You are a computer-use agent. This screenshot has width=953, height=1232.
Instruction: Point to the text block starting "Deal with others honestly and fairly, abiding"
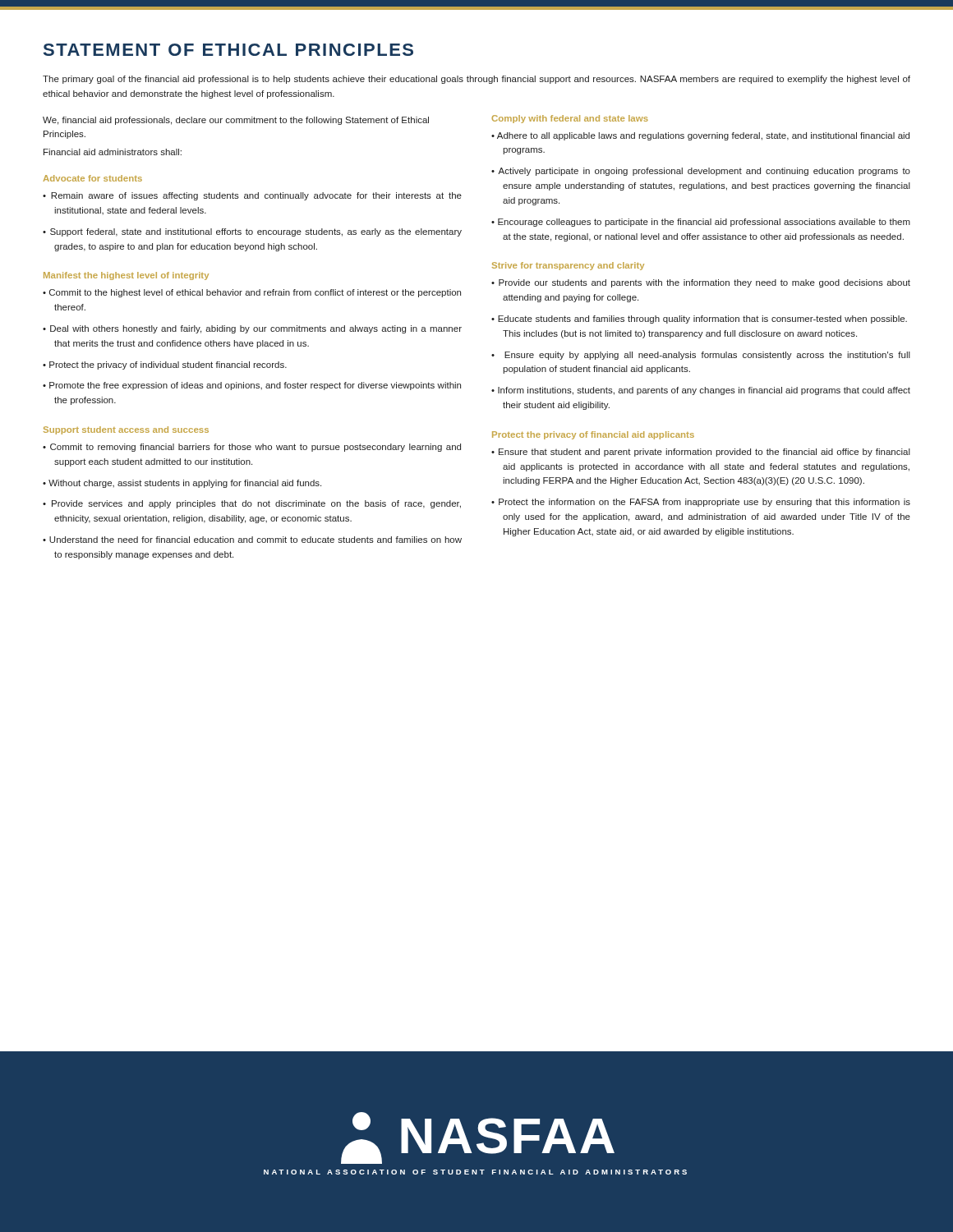pyautogui.click(x=256, y=336)
